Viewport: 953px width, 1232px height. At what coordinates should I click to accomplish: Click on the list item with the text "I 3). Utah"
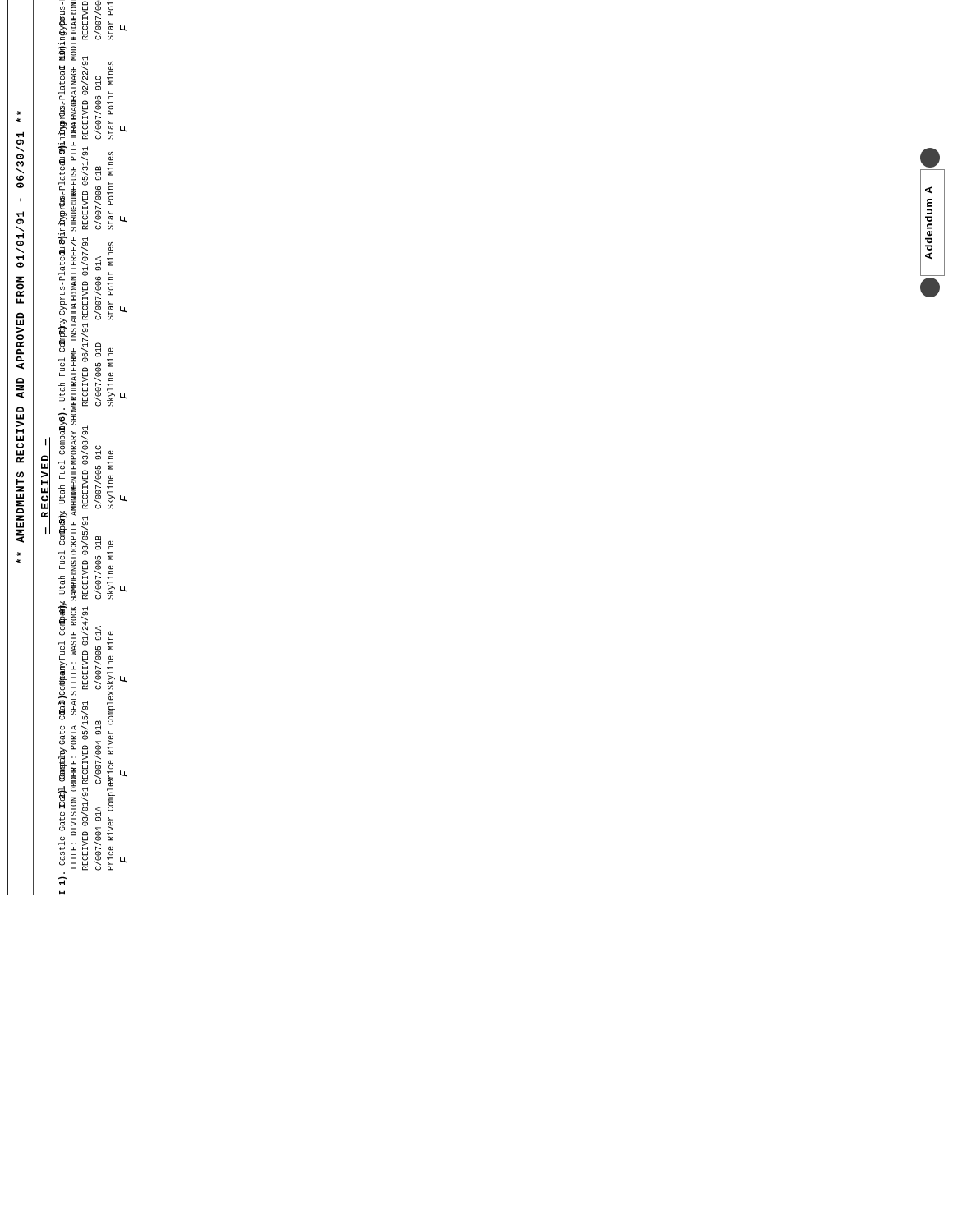coord(95,638)
